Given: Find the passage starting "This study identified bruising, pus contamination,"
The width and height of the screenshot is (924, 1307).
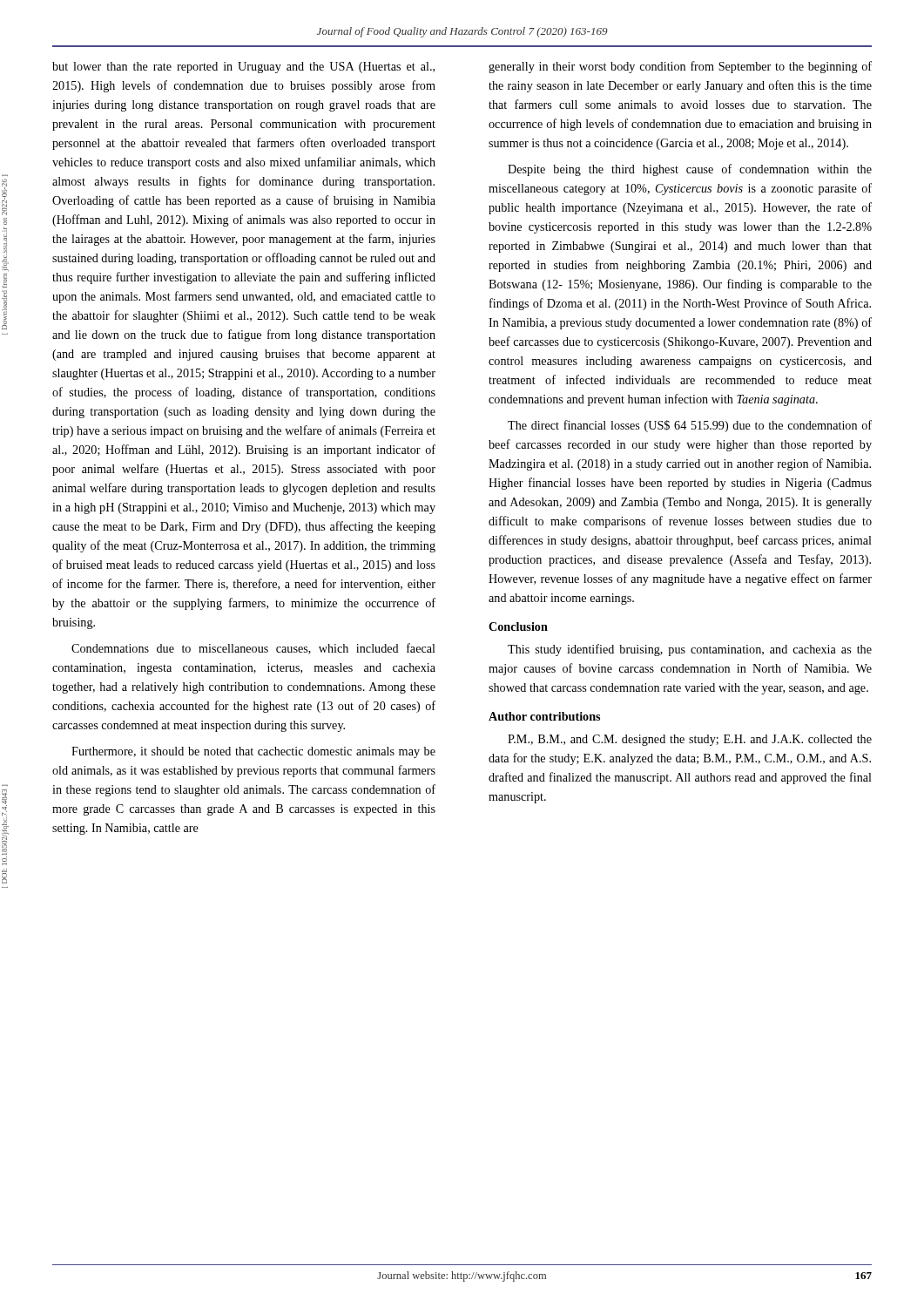Looking at the screenshot, I should coord(680,668).
